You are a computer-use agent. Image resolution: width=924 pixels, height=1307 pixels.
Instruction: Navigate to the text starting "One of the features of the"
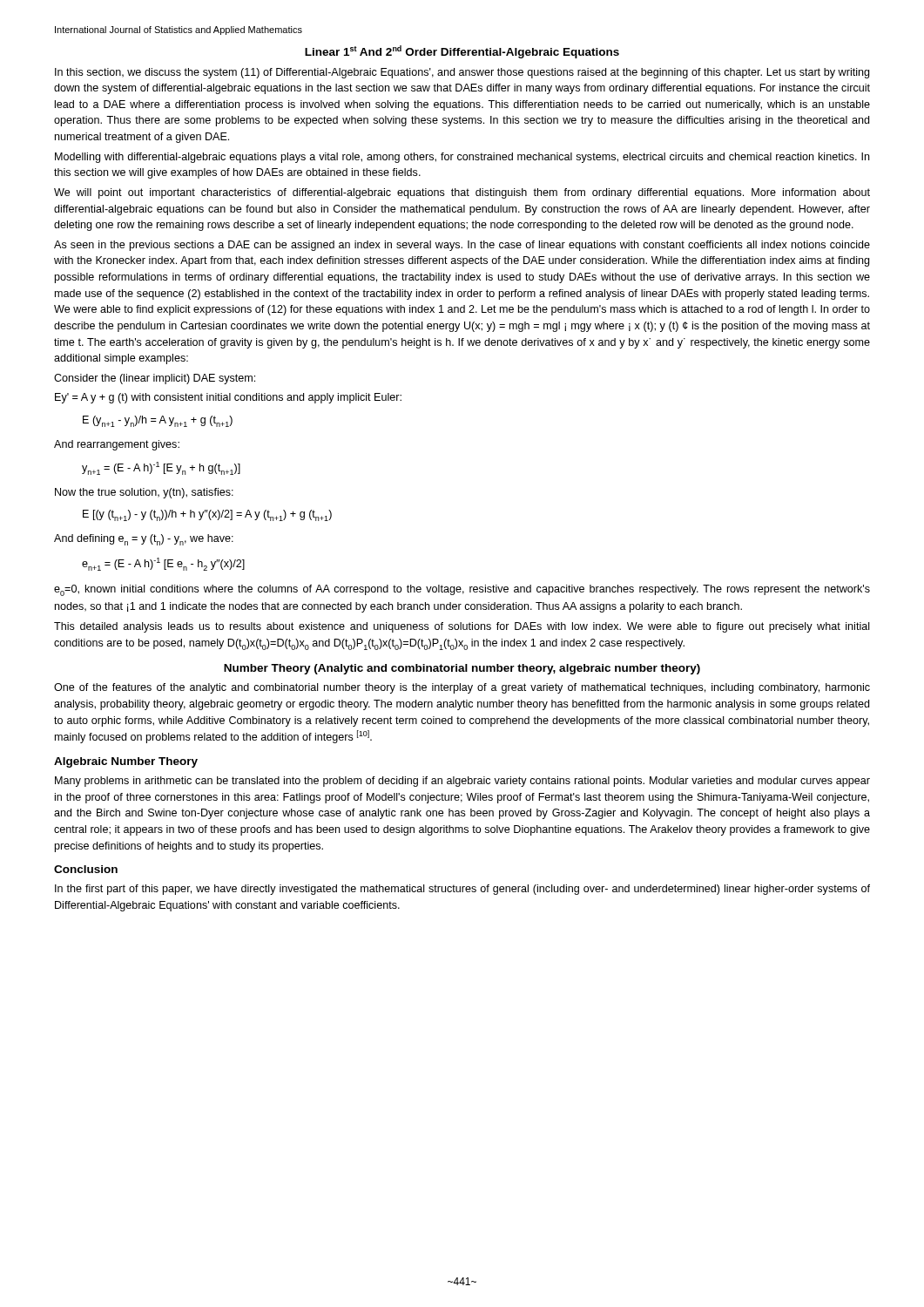coord(462,713)
